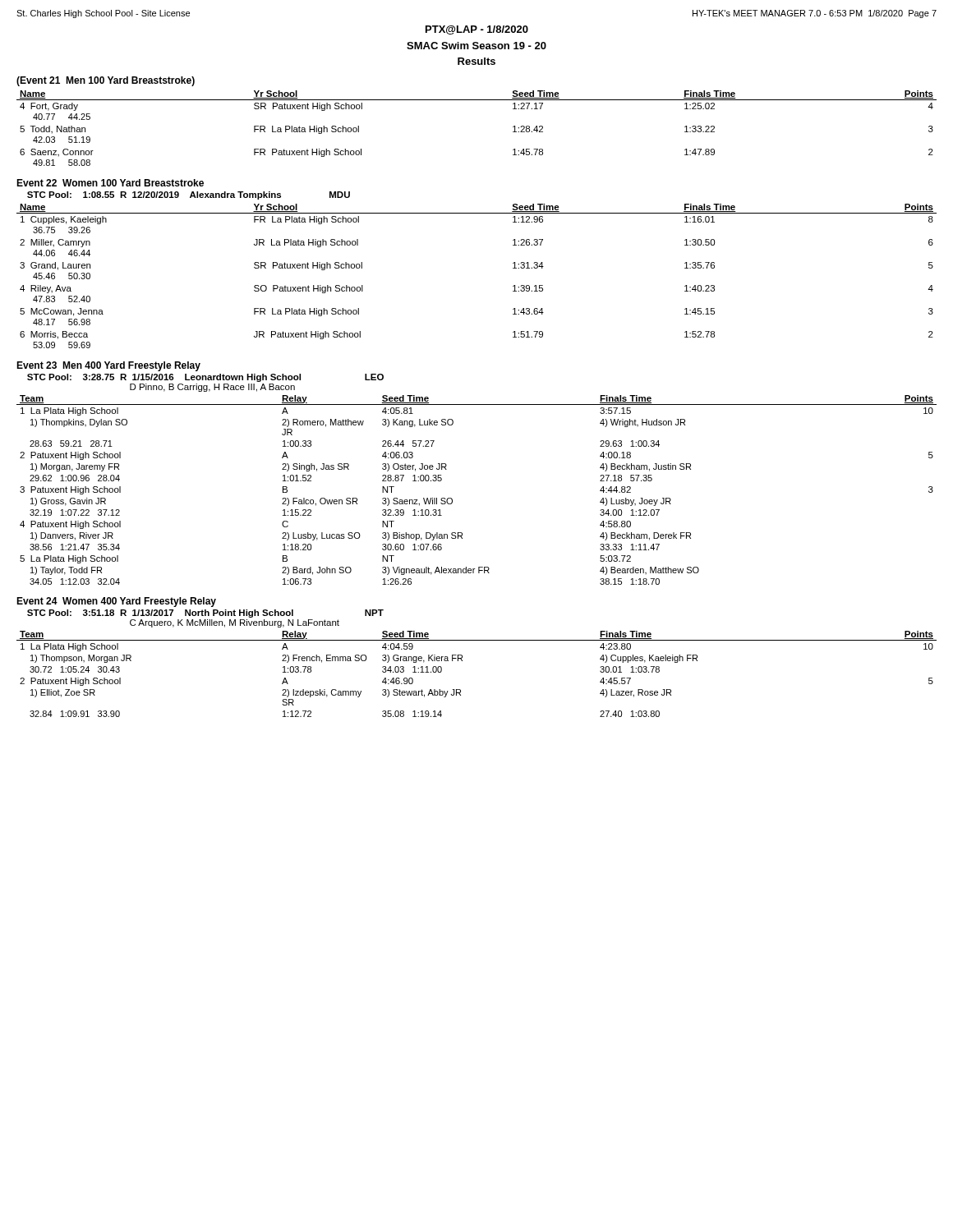Select the table that reads "34.00 1:12.07"
Image resolution: width=953 pixels, height=1232 pixels.
tap(476, 489)
